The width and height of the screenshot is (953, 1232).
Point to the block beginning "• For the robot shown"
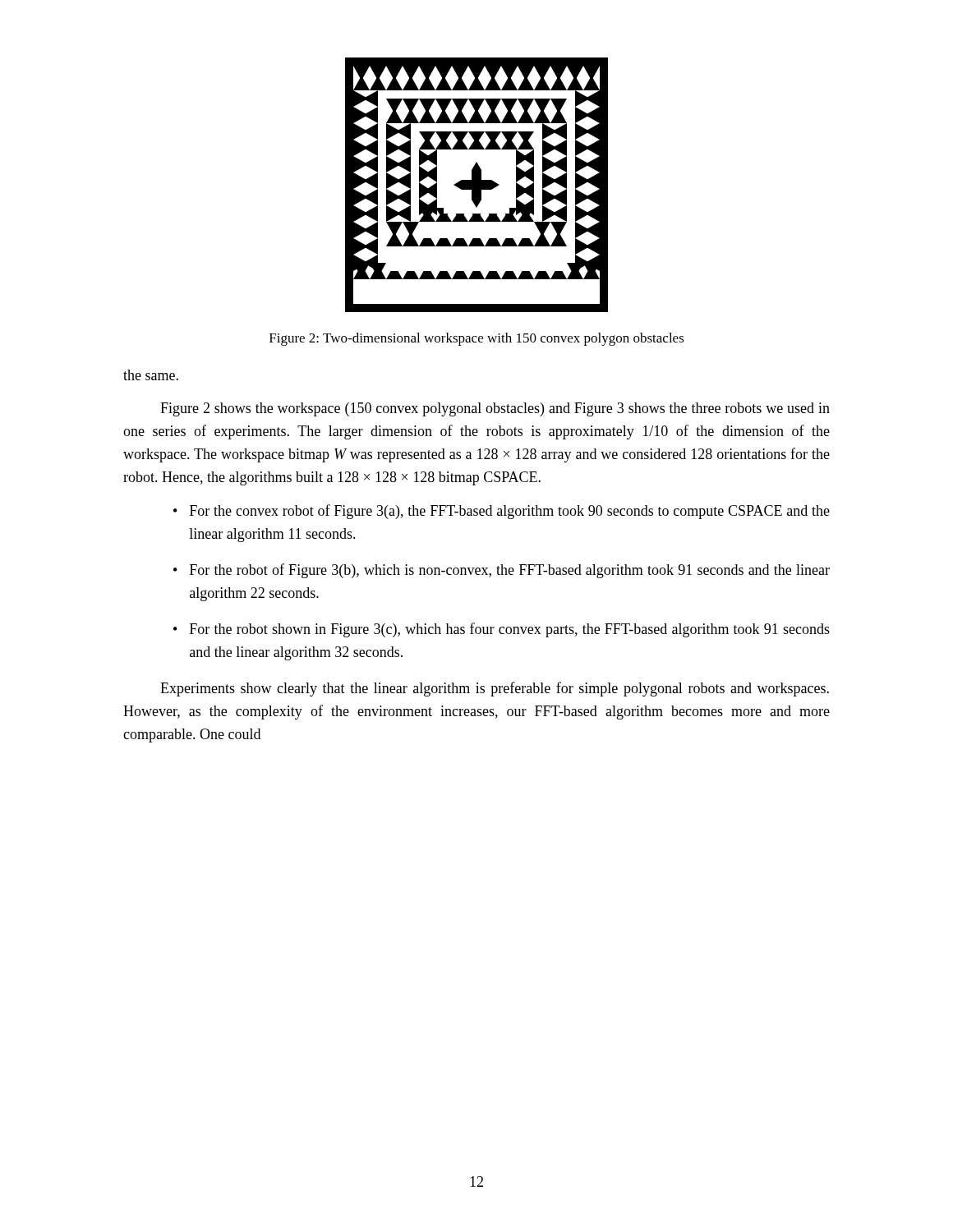(501, 641)
